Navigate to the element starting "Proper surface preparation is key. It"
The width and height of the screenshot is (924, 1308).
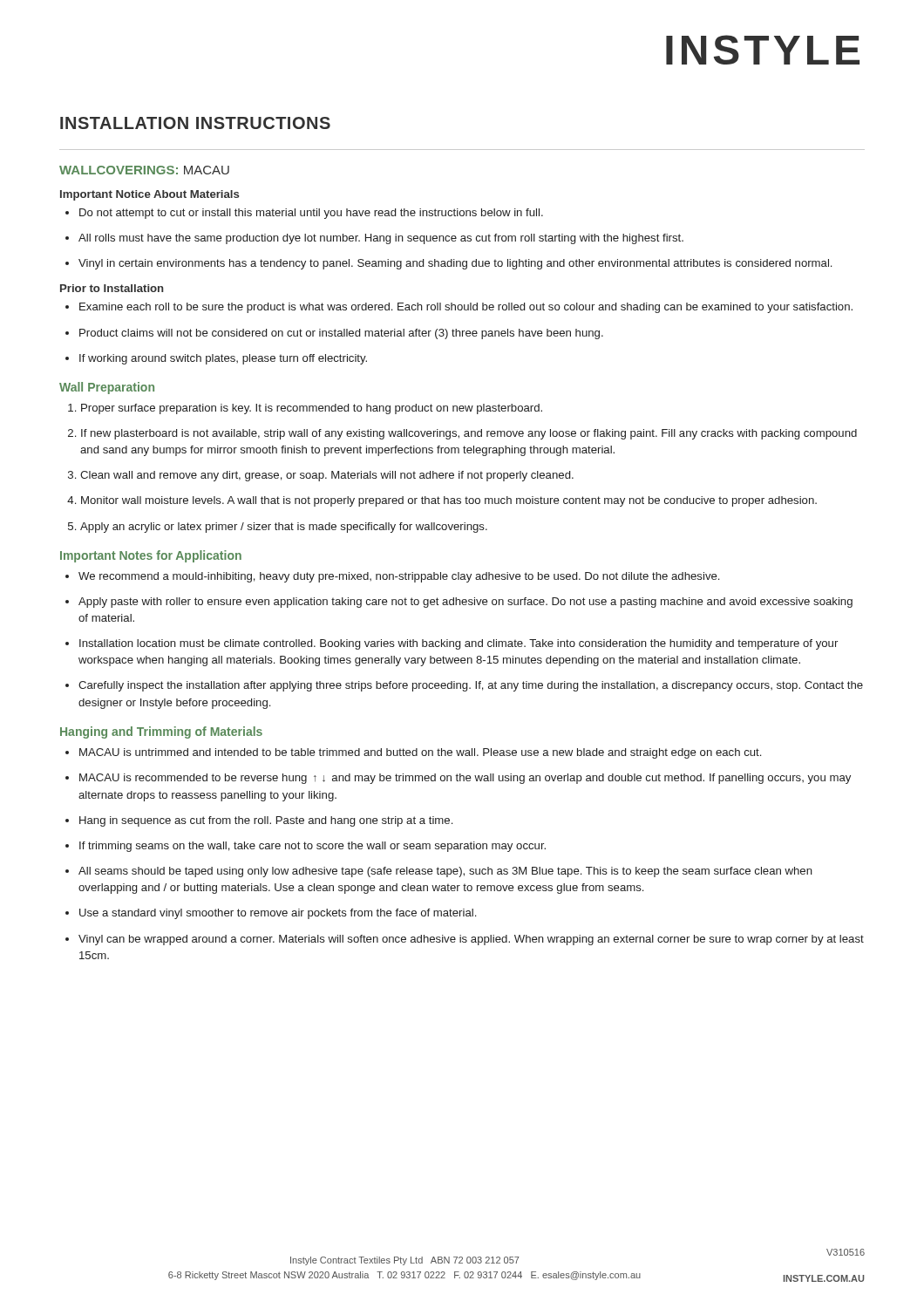462,408
